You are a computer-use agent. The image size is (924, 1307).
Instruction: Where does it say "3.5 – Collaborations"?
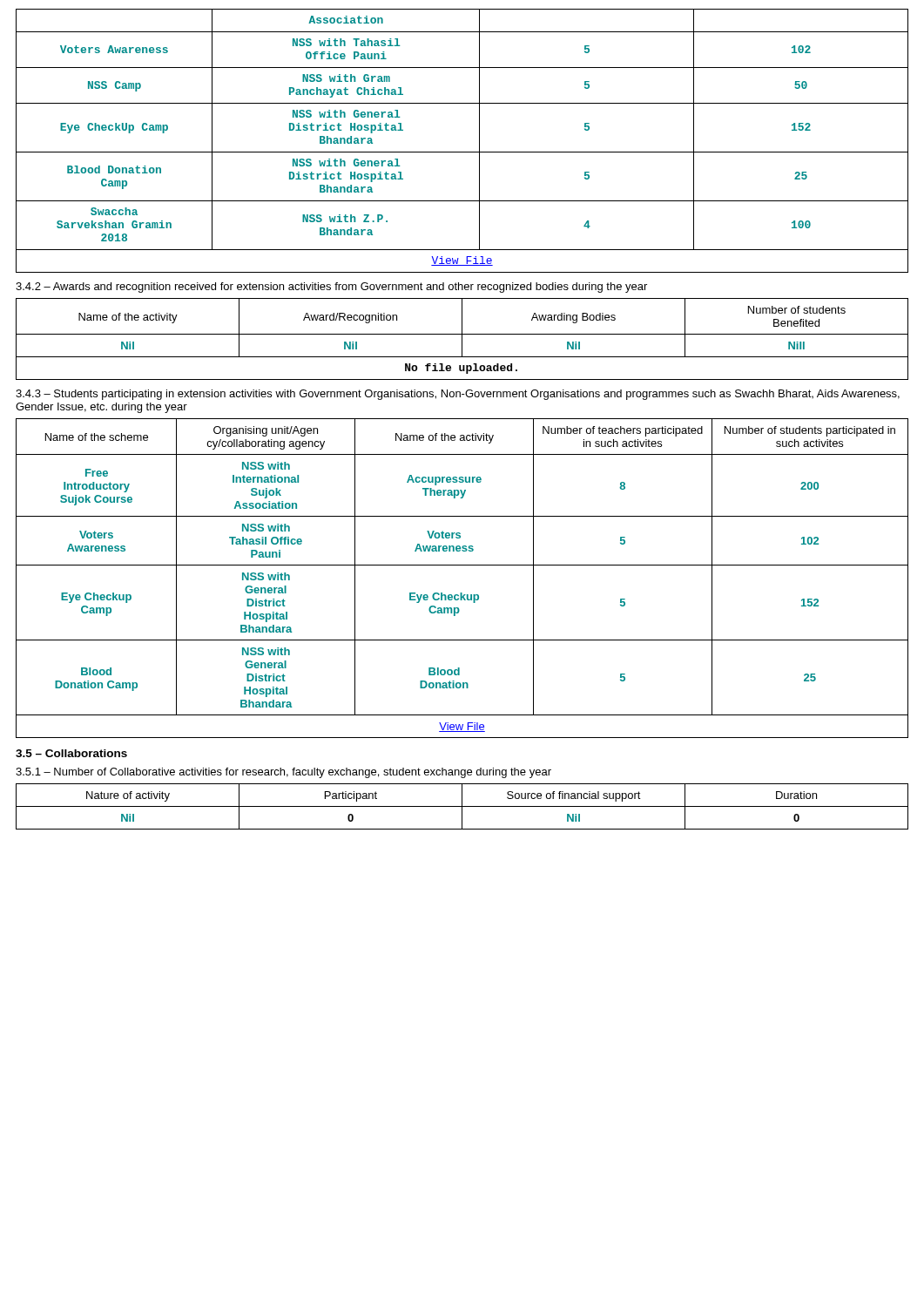point(72,753)
